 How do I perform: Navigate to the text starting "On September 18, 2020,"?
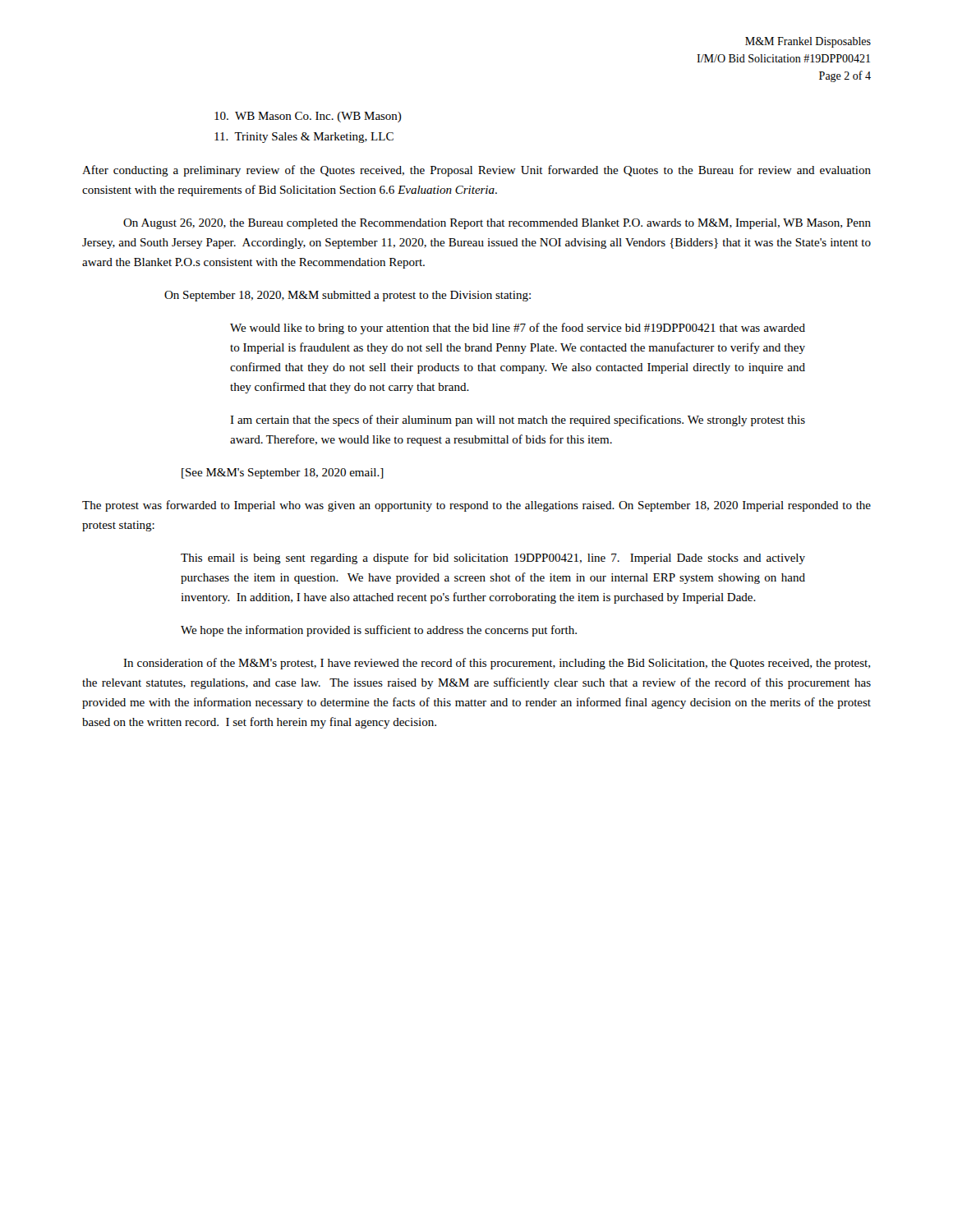tap(348, 295)
